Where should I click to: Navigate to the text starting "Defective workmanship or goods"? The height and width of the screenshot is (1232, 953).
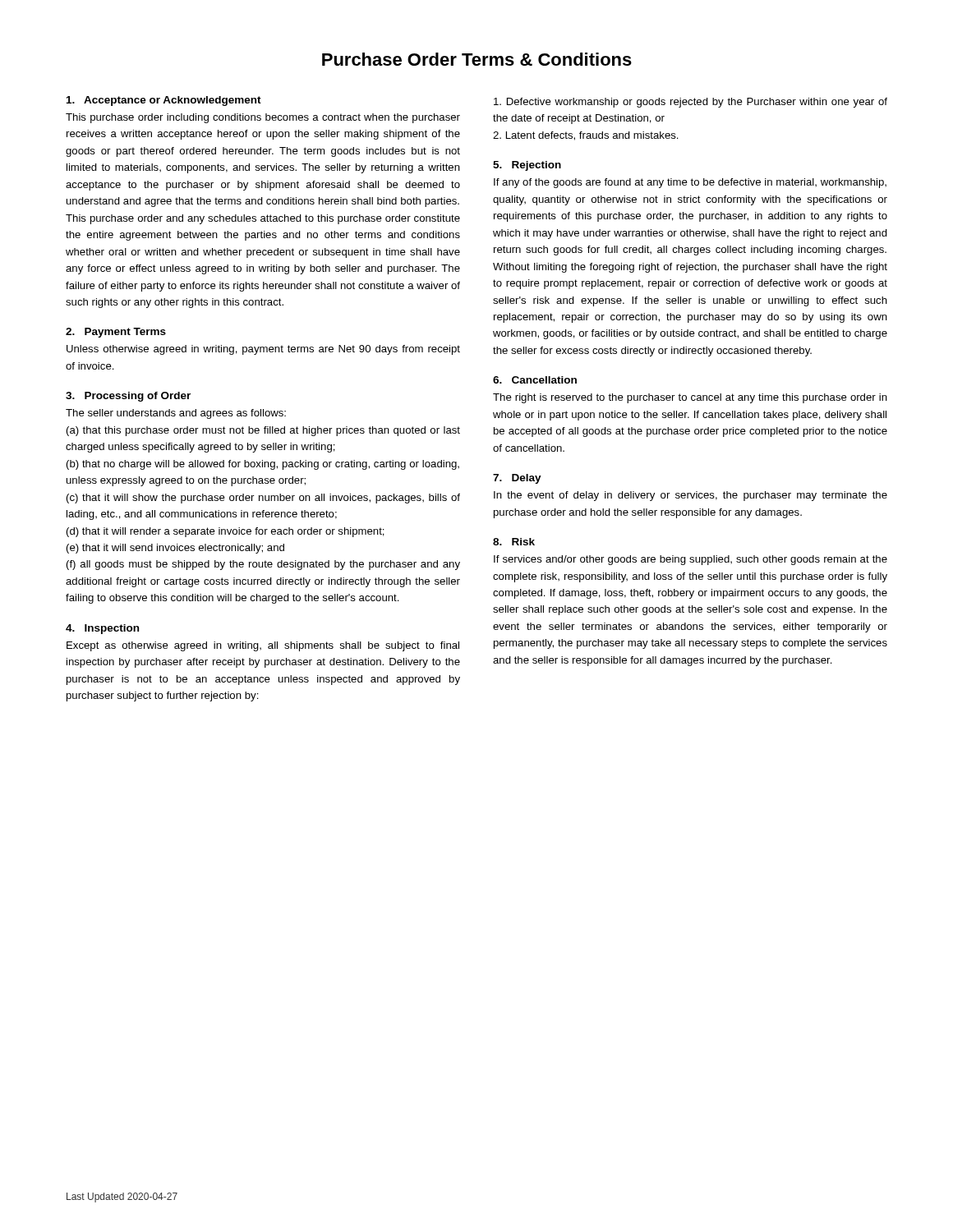coord(691,103)
